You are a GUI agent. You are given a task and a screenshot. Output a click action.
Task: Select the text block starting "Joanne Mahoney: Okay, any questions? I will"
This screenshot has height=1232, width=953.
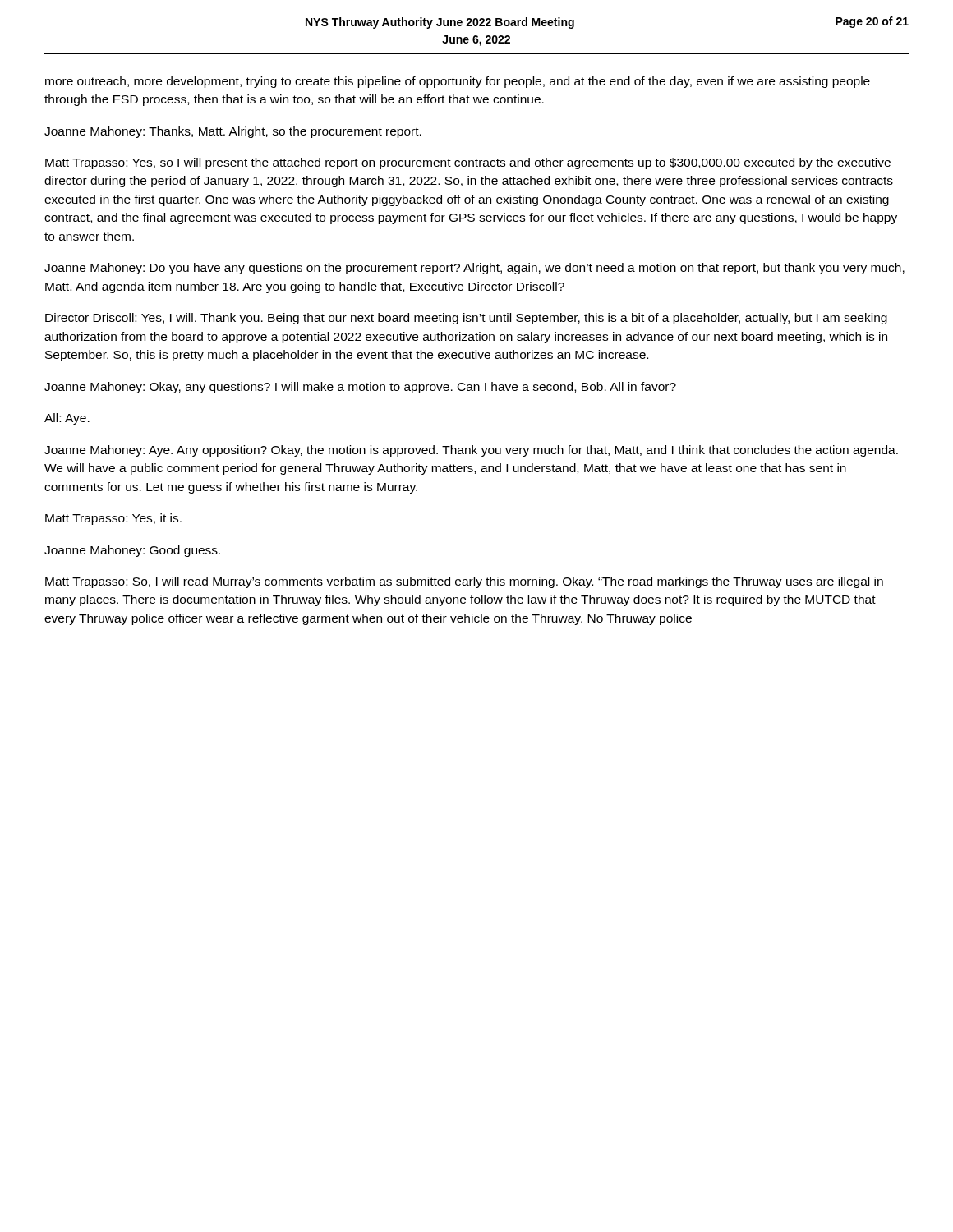[x=360, y=386]
